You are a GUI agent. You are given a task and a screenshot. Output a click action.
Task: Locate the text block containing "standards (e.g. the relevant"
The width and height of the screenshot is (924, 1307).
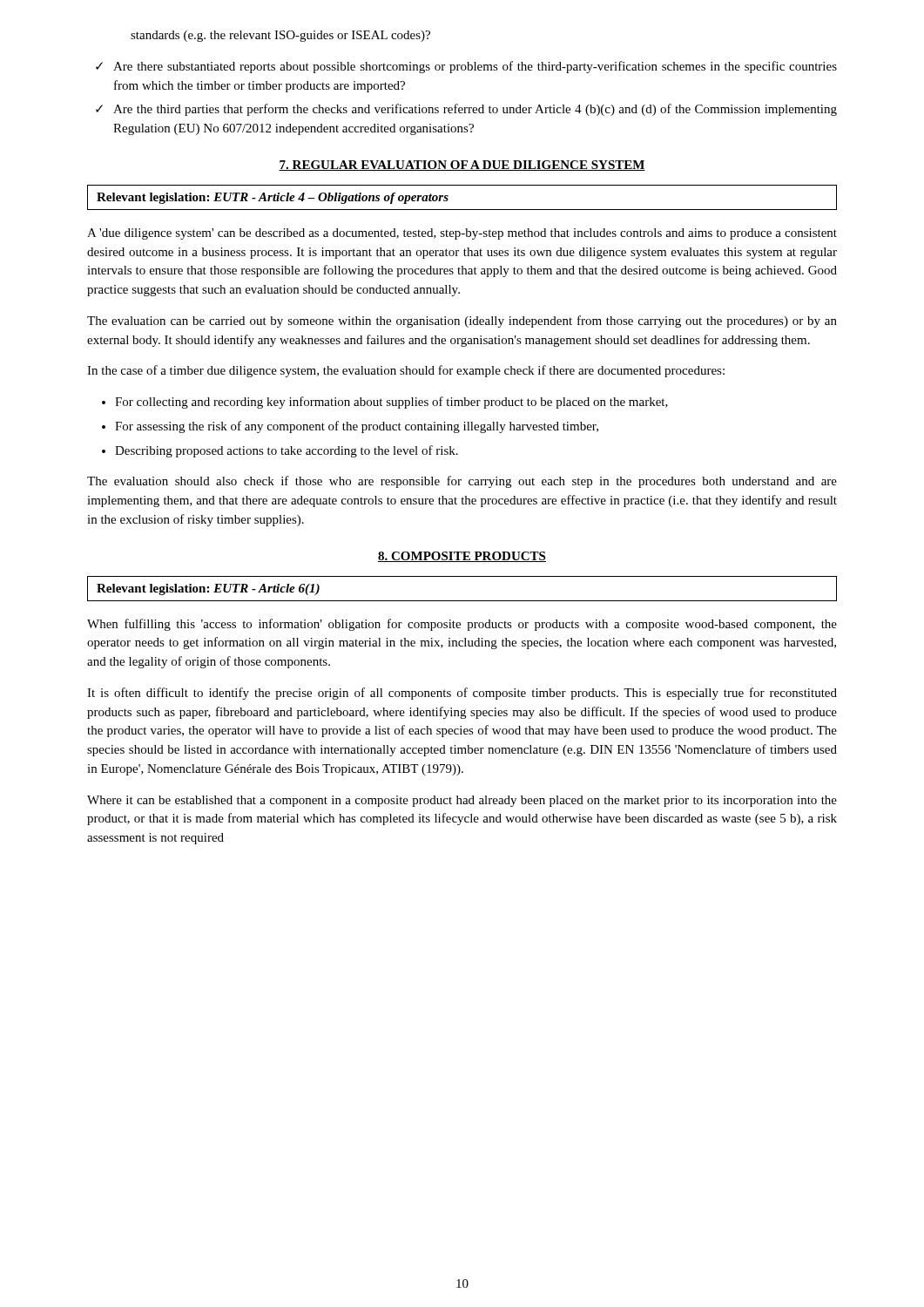pyautogui.click(x=280, y=36)
